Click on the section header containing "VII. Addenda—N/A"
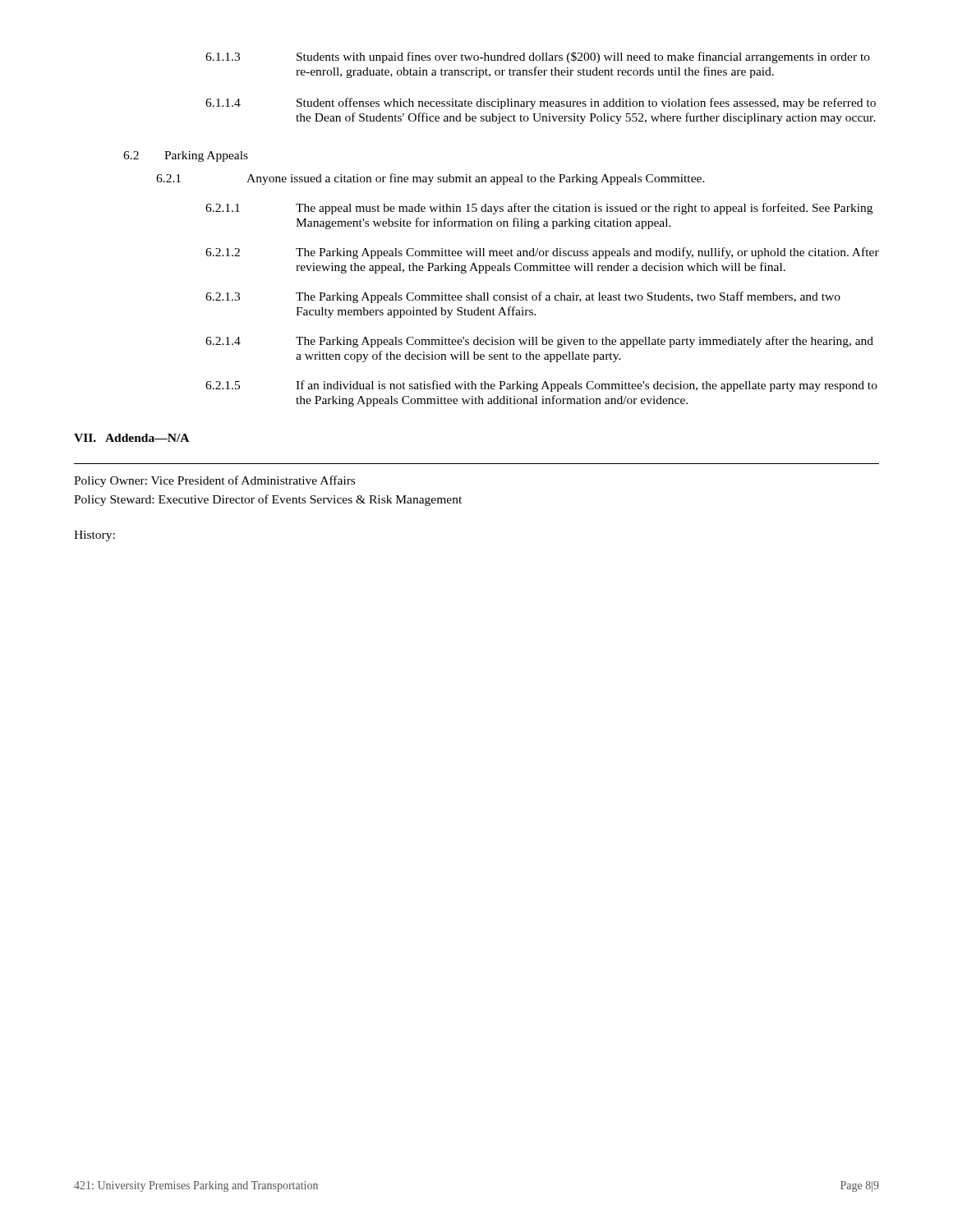The height and width of the screenshot is (1232, 953). [132, 437]
